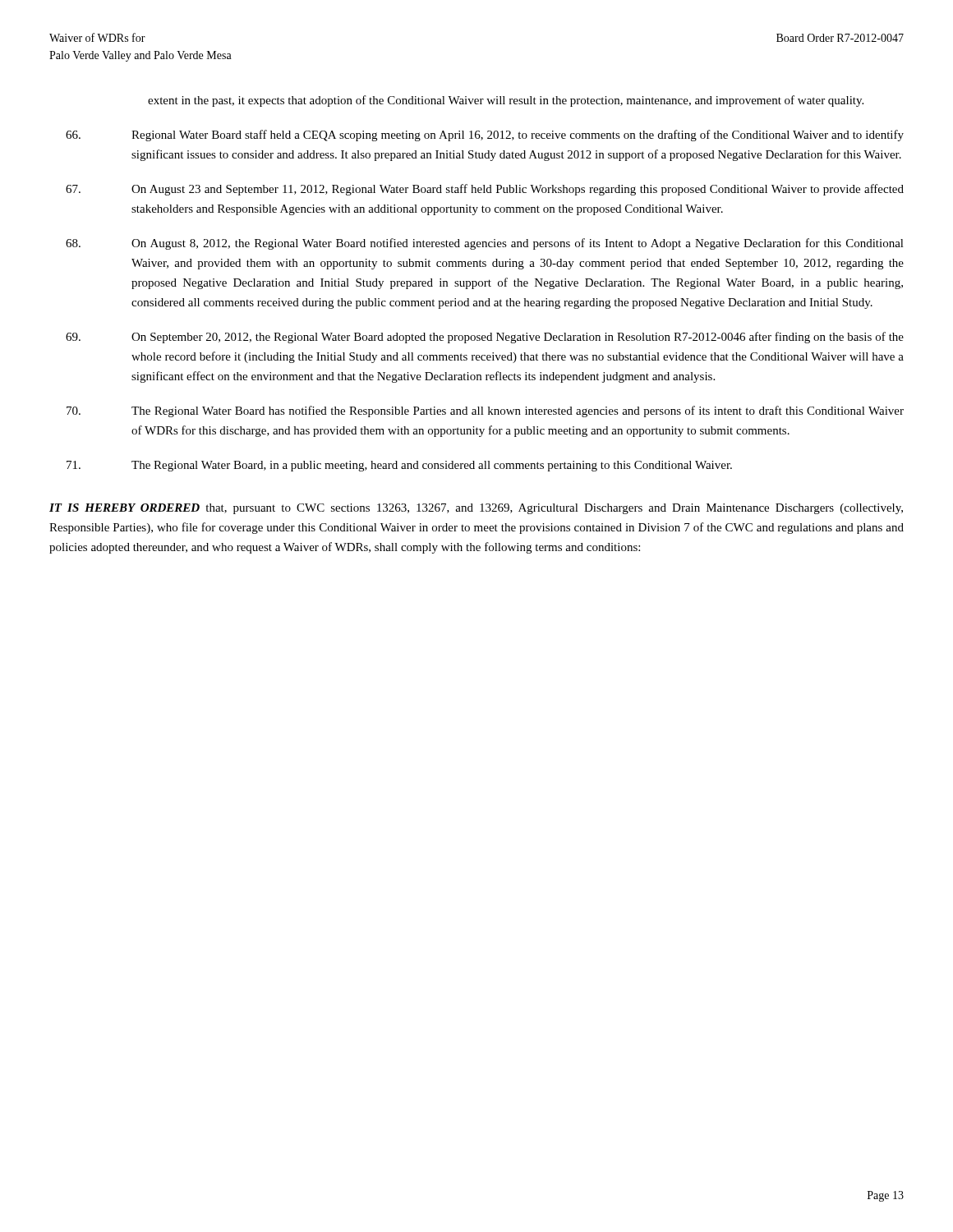Click on the block starting "extent in the past, it expects that adoption"
The height and width of the screenshot is (1232, 953).
[x=506, y=100]
